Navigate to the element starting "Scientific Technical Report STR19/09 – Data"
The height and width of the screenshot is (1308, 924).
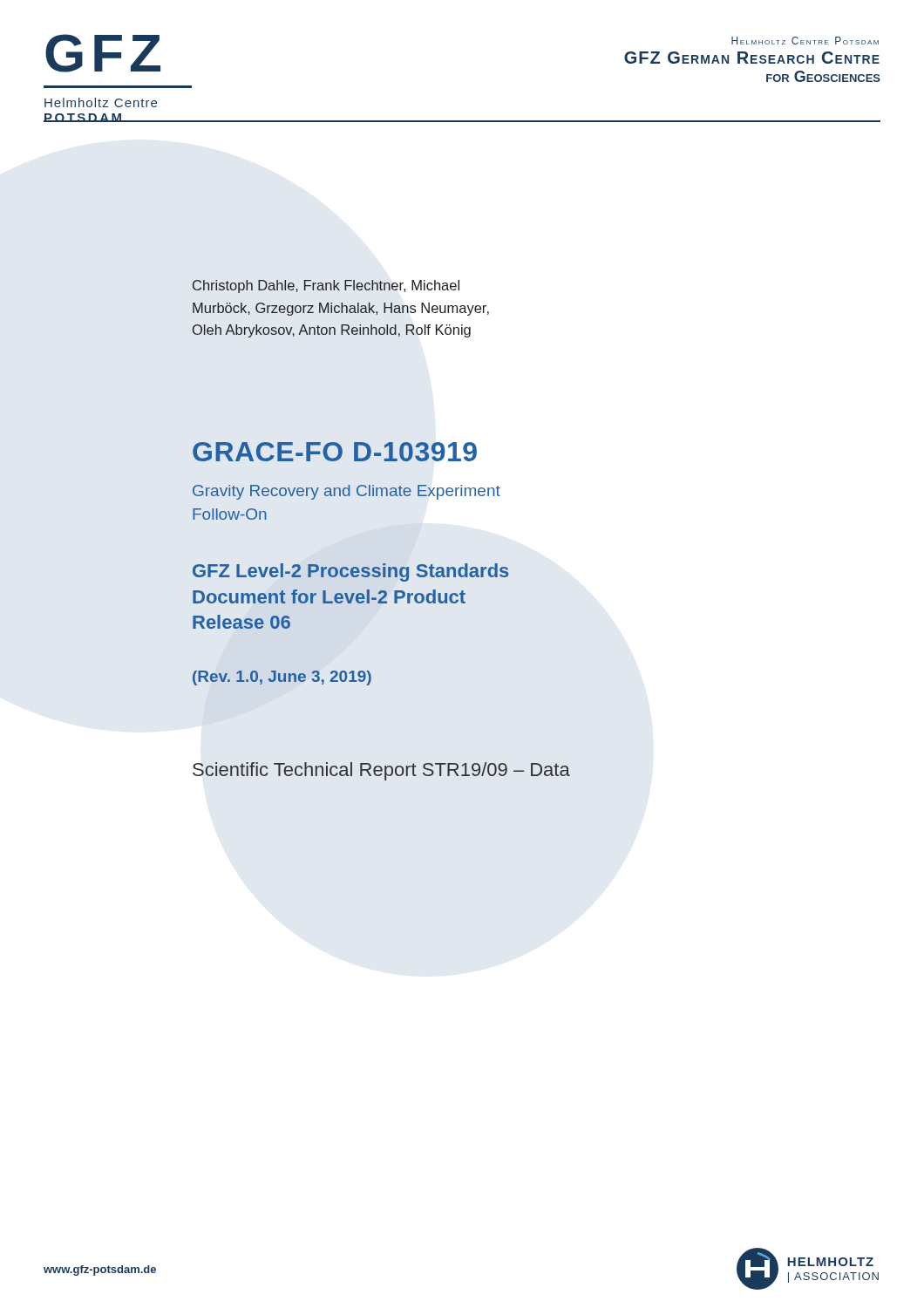[x=381, y=770]
